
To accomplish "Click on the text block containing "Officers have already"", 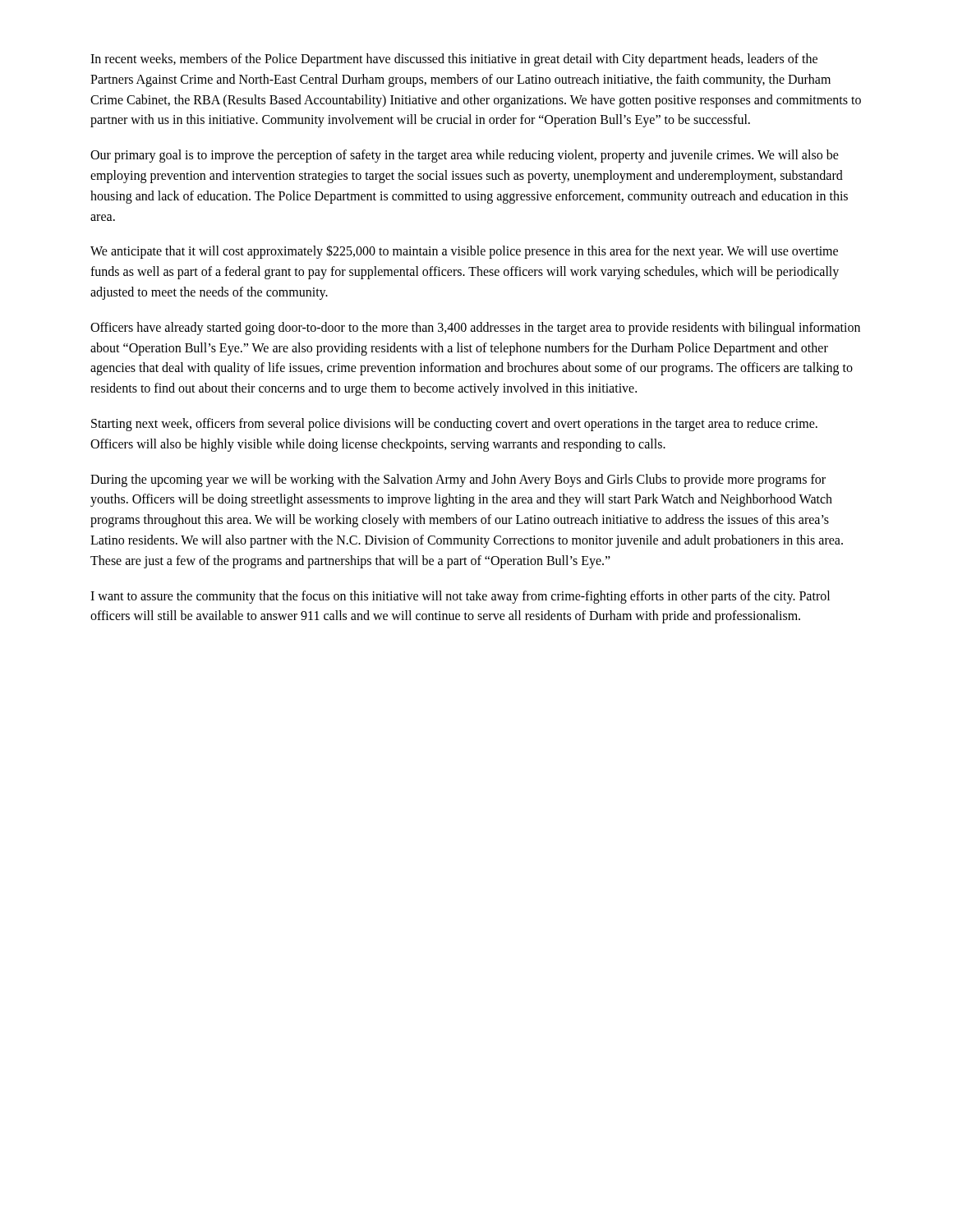I will point(475,358).
